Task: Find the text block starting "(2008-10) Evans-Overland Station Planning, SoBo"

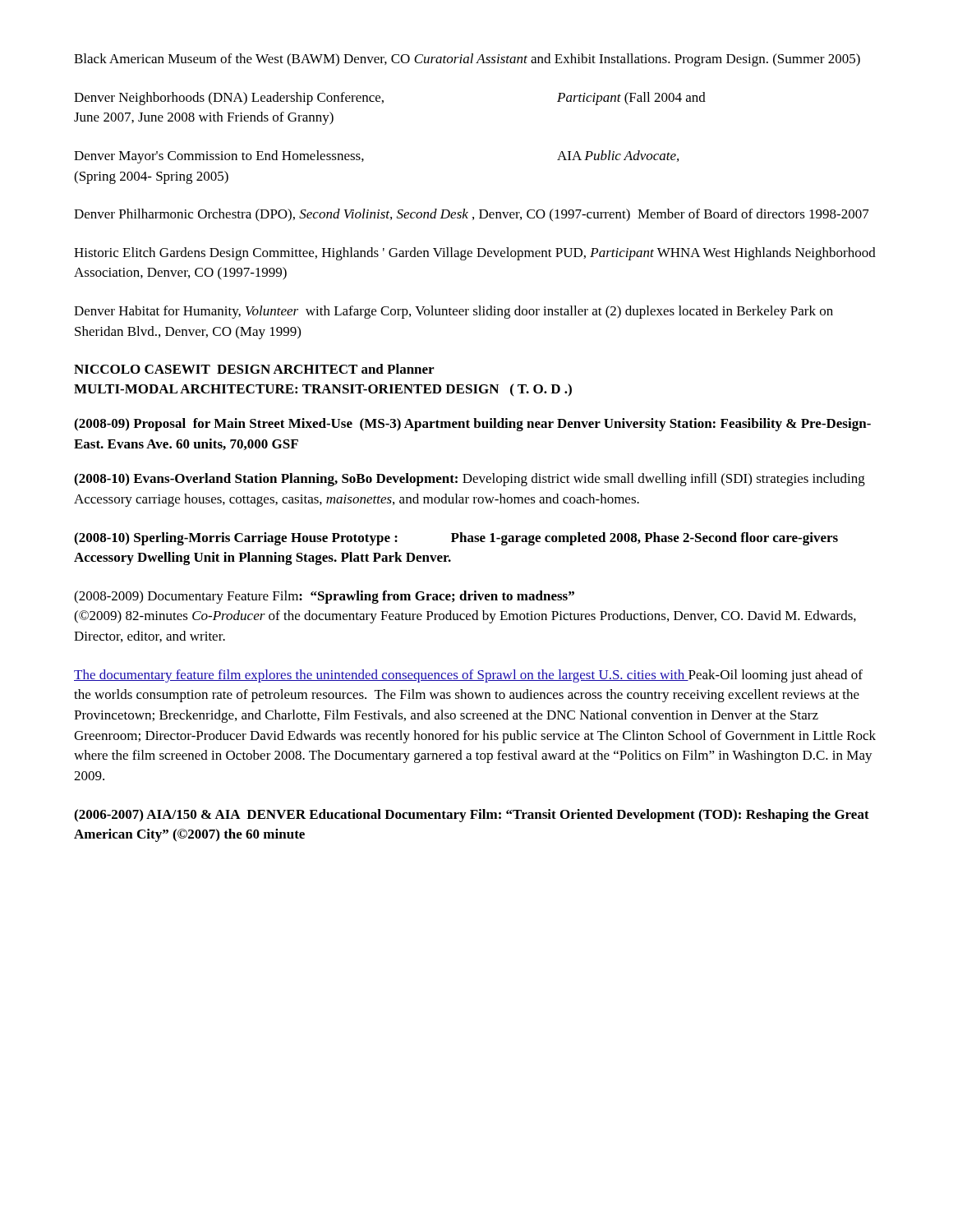Action: (469, 489)
